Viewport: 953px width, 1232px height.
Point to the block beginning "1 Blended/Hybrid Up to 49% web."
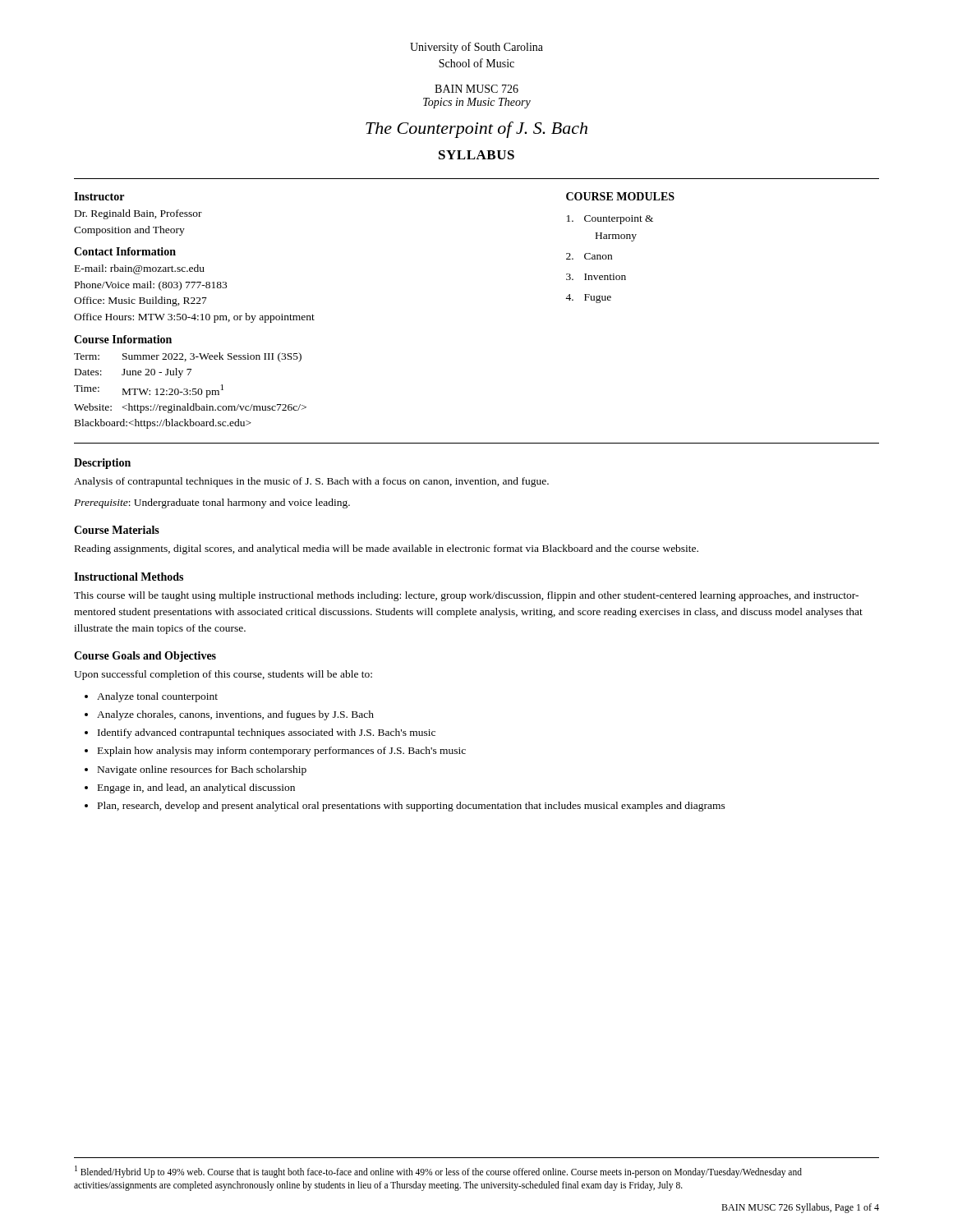[x=476, y=1178]
